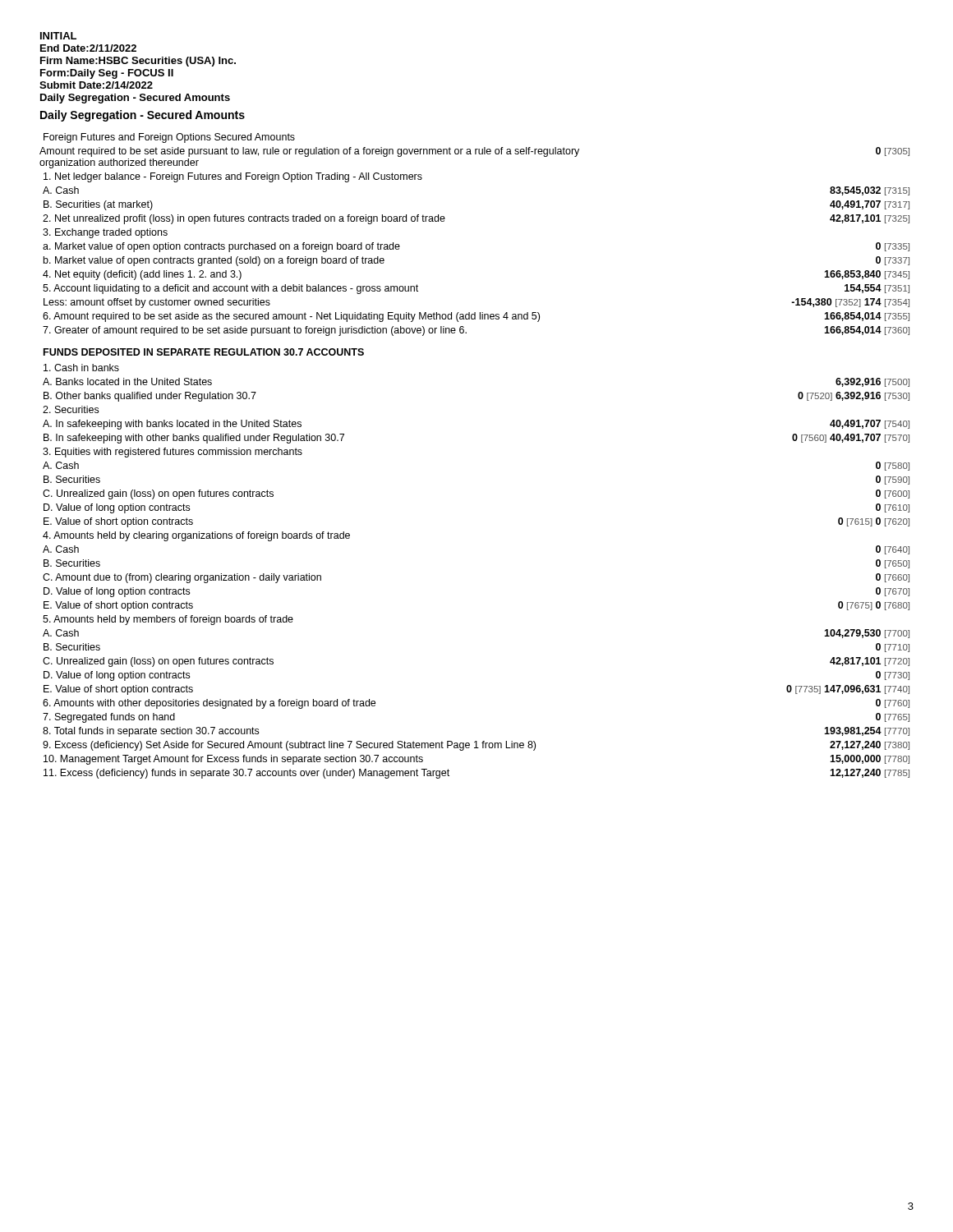Screen dimensions: 1232x953
Task: Point to the block beginning "2. Net unrealized"
Action: click(x=244, y=218)
